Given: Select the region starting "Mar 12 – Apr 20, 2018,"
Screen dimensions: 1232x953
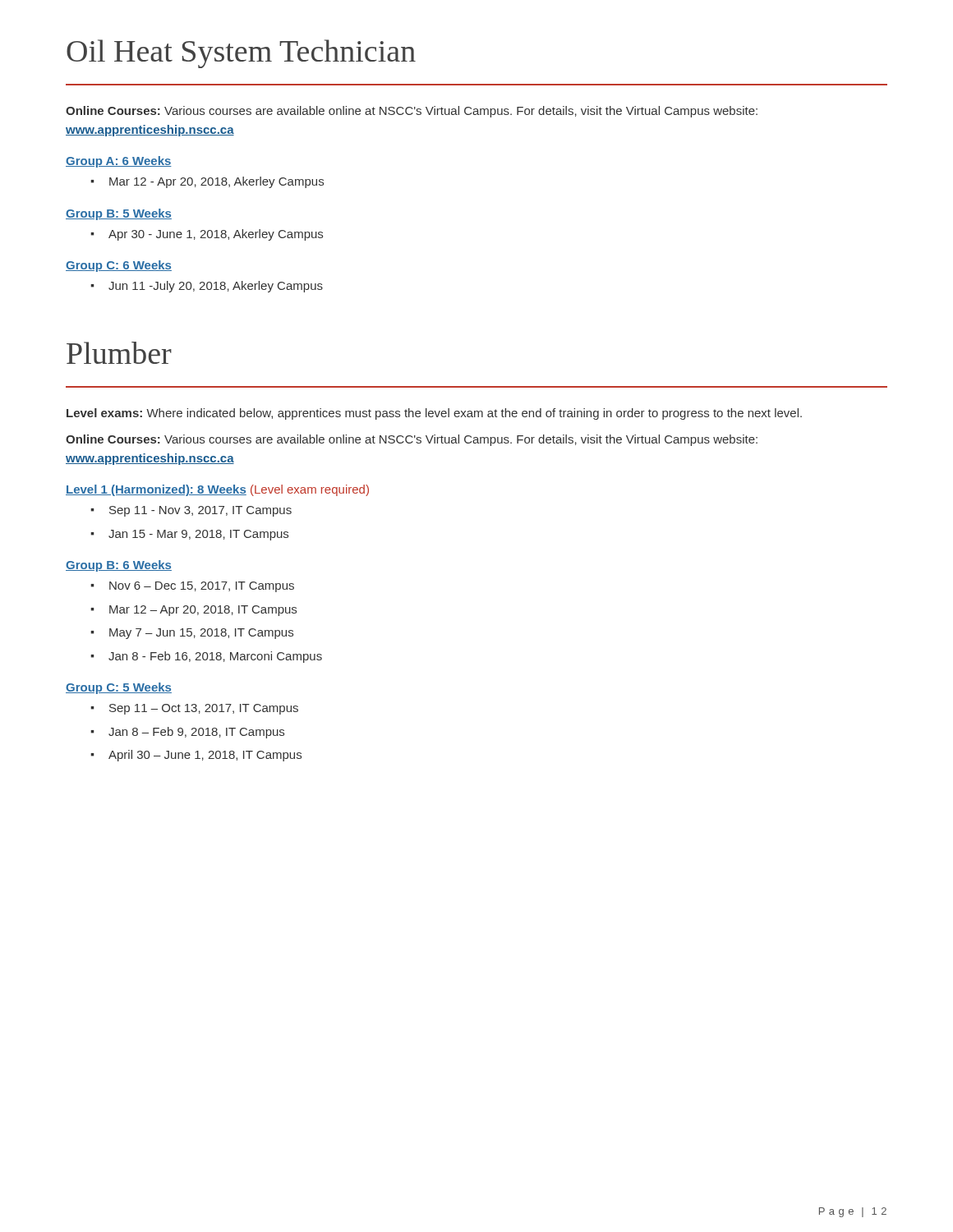Looking at the screenshot, I should pos(203,609).
